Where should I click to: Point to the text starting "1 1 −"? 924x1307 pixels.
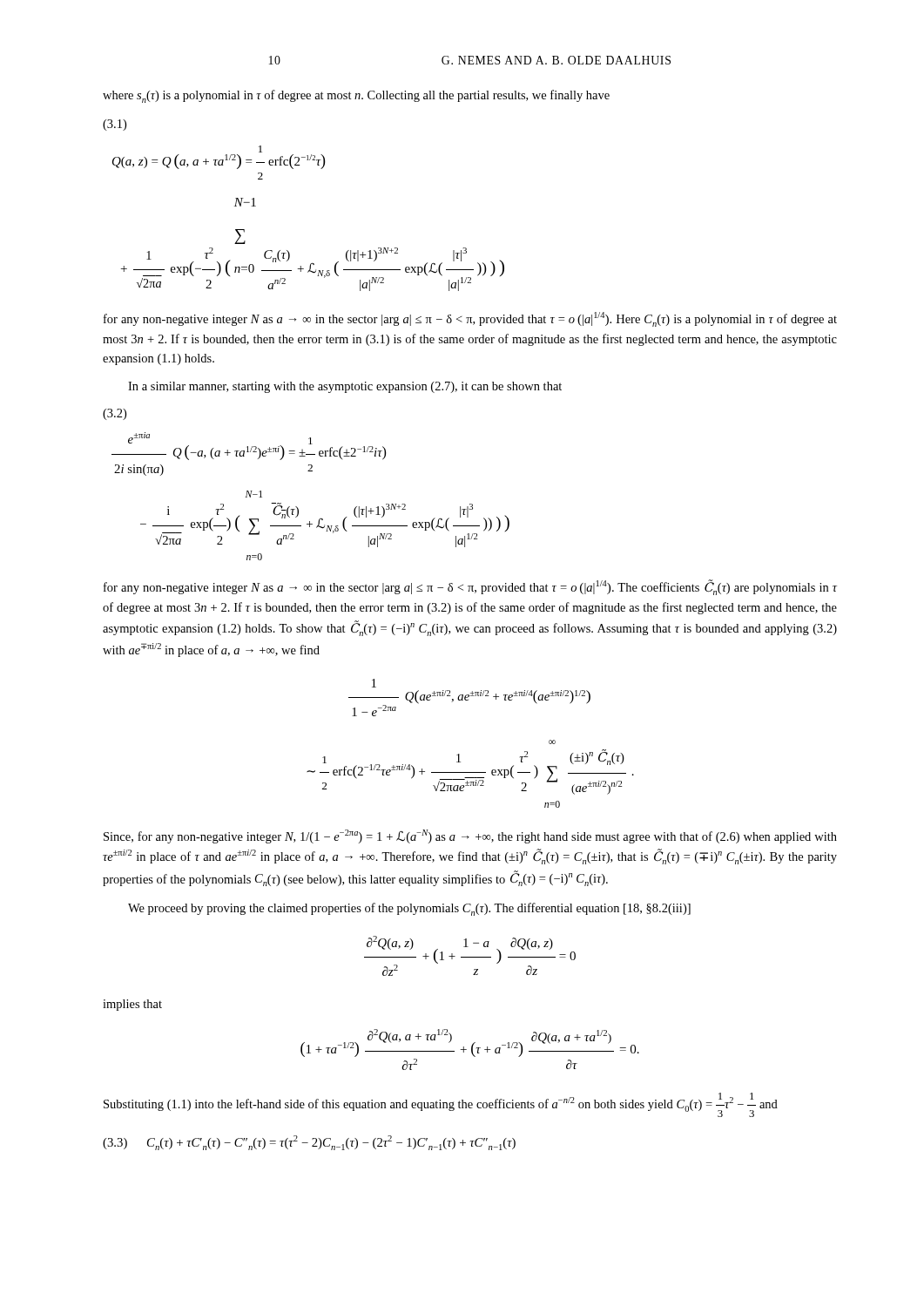point(374,683)
